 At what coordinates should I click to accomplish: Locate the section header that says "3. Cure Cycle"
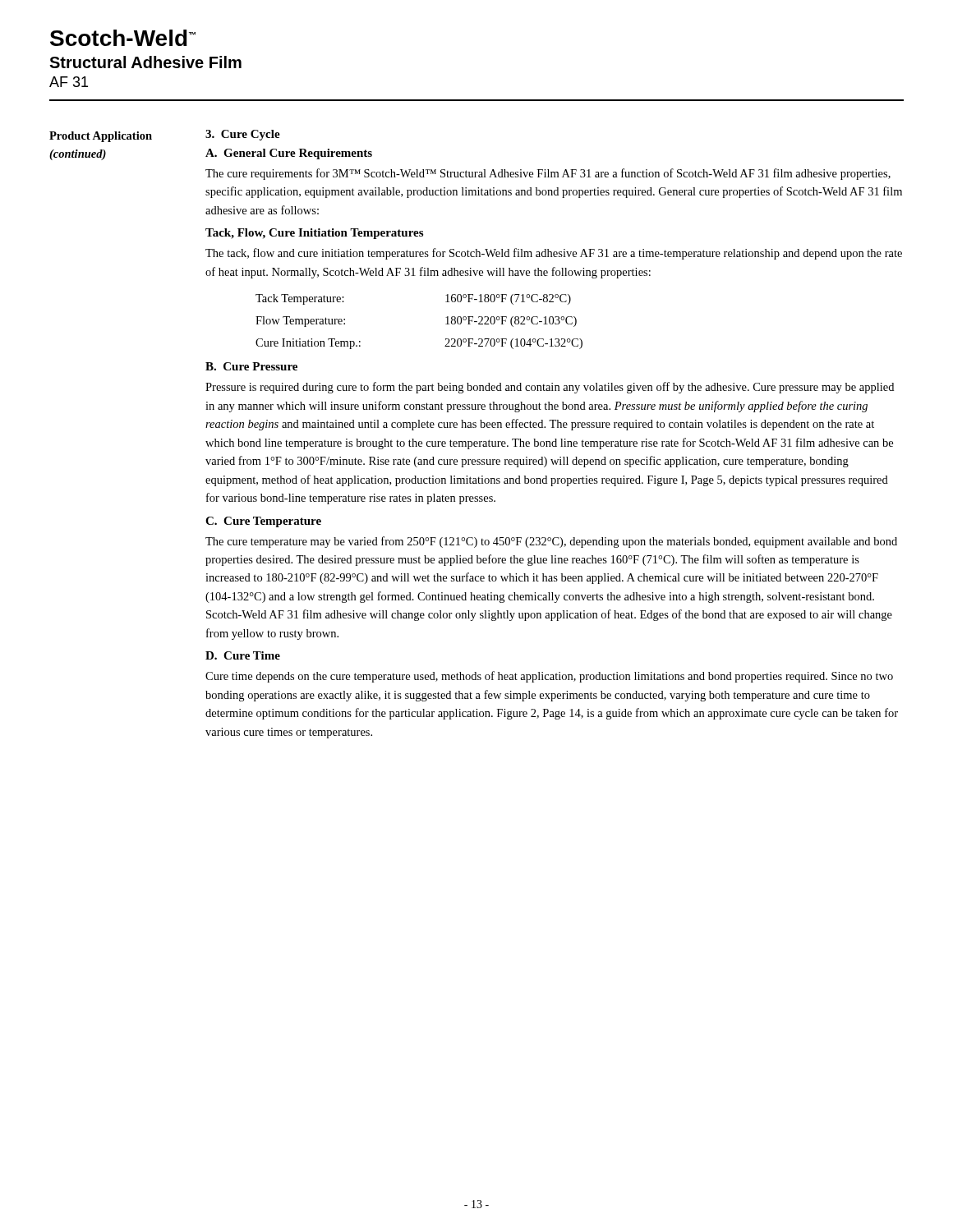coord(243,134)
